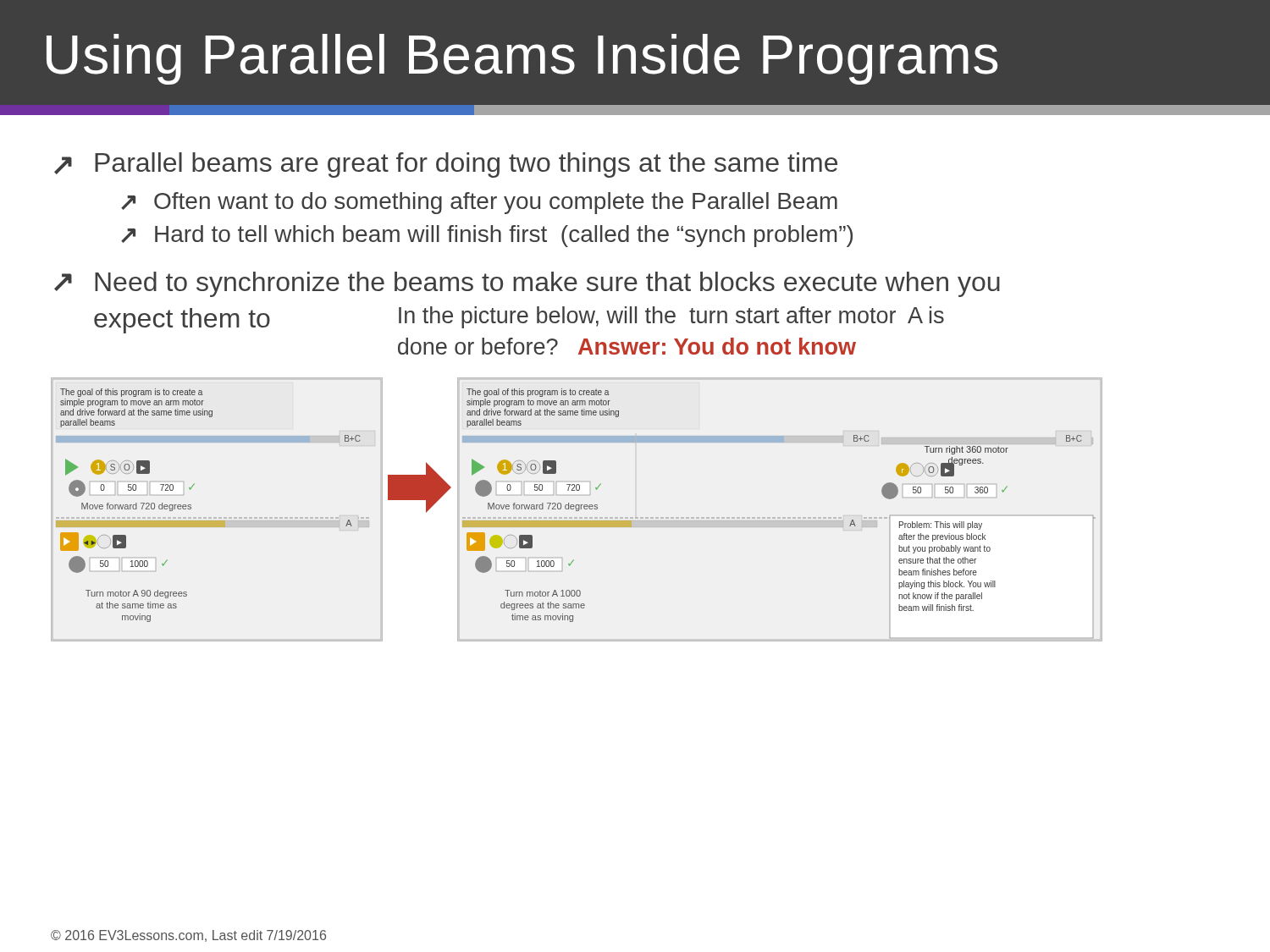1270x952 pixels.
Task: Click on the list item that reads "↗ Hard to tell which beam will finish"
Action: tap(486, 235)
